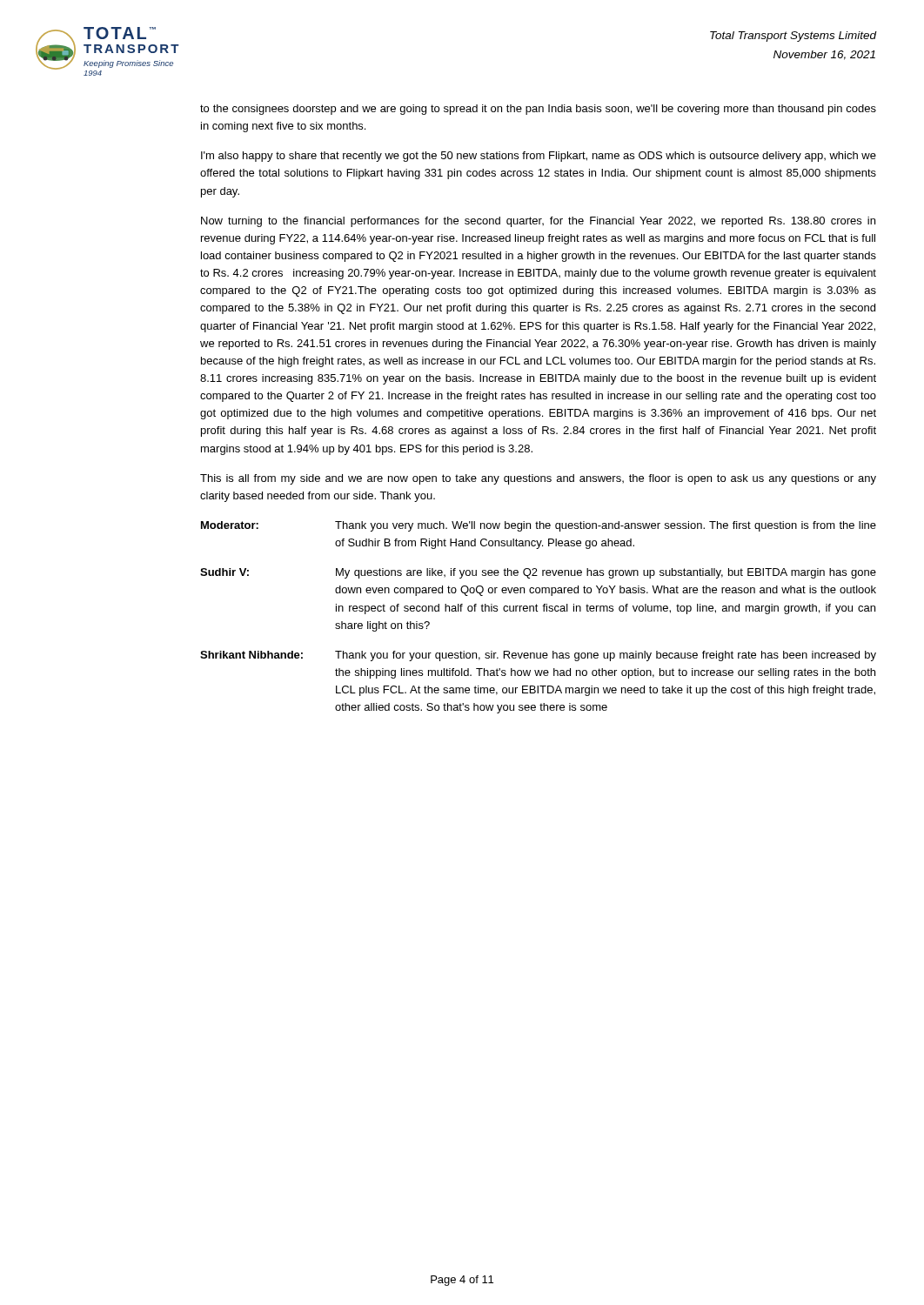Point to the block beginning "Moderator: Thank you very much. We'll now begin"
The image size is (924, 1305).
[538, 534]
